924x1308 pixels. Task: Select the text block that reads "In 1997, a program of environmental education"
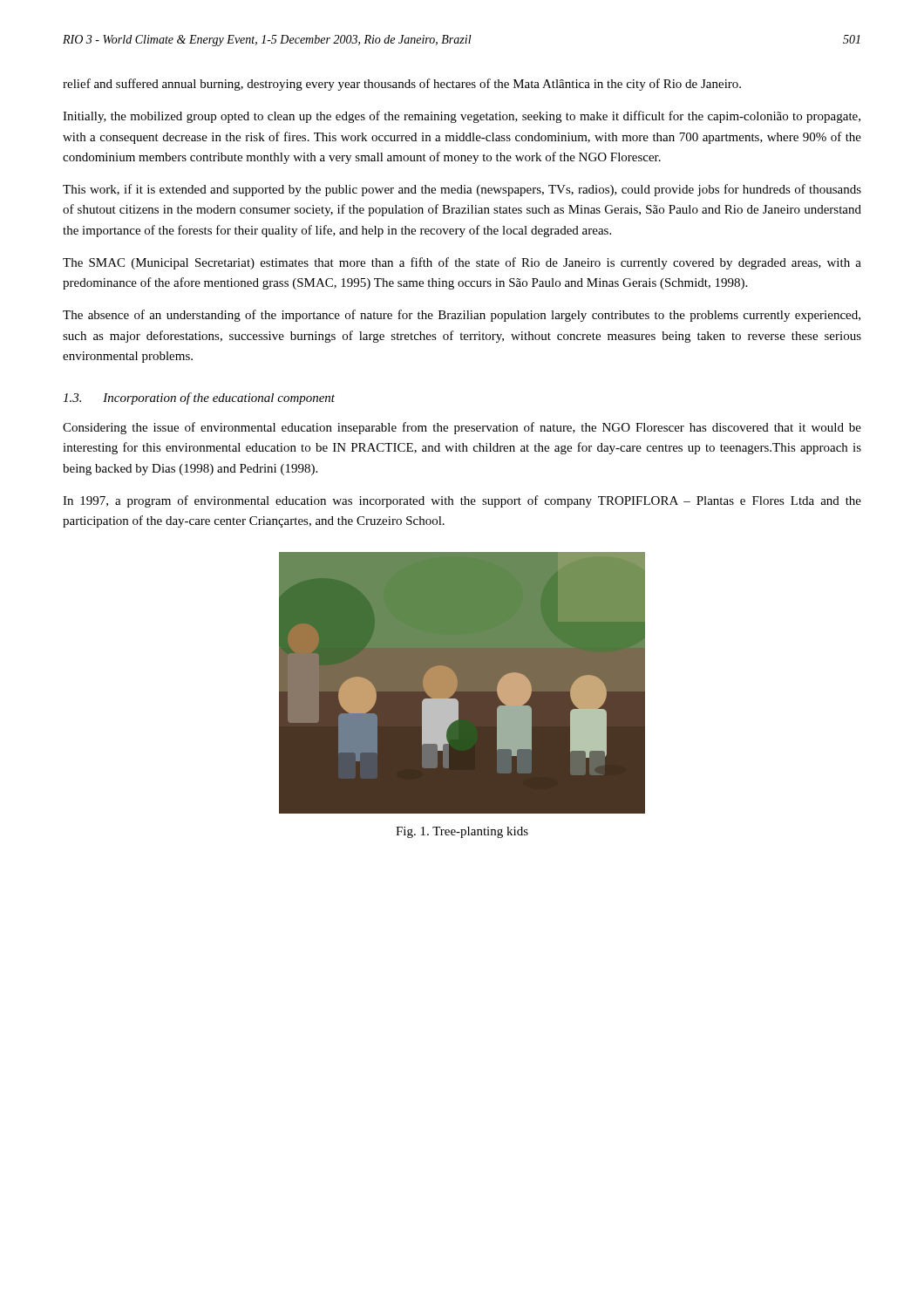click(x=462, y=511)
